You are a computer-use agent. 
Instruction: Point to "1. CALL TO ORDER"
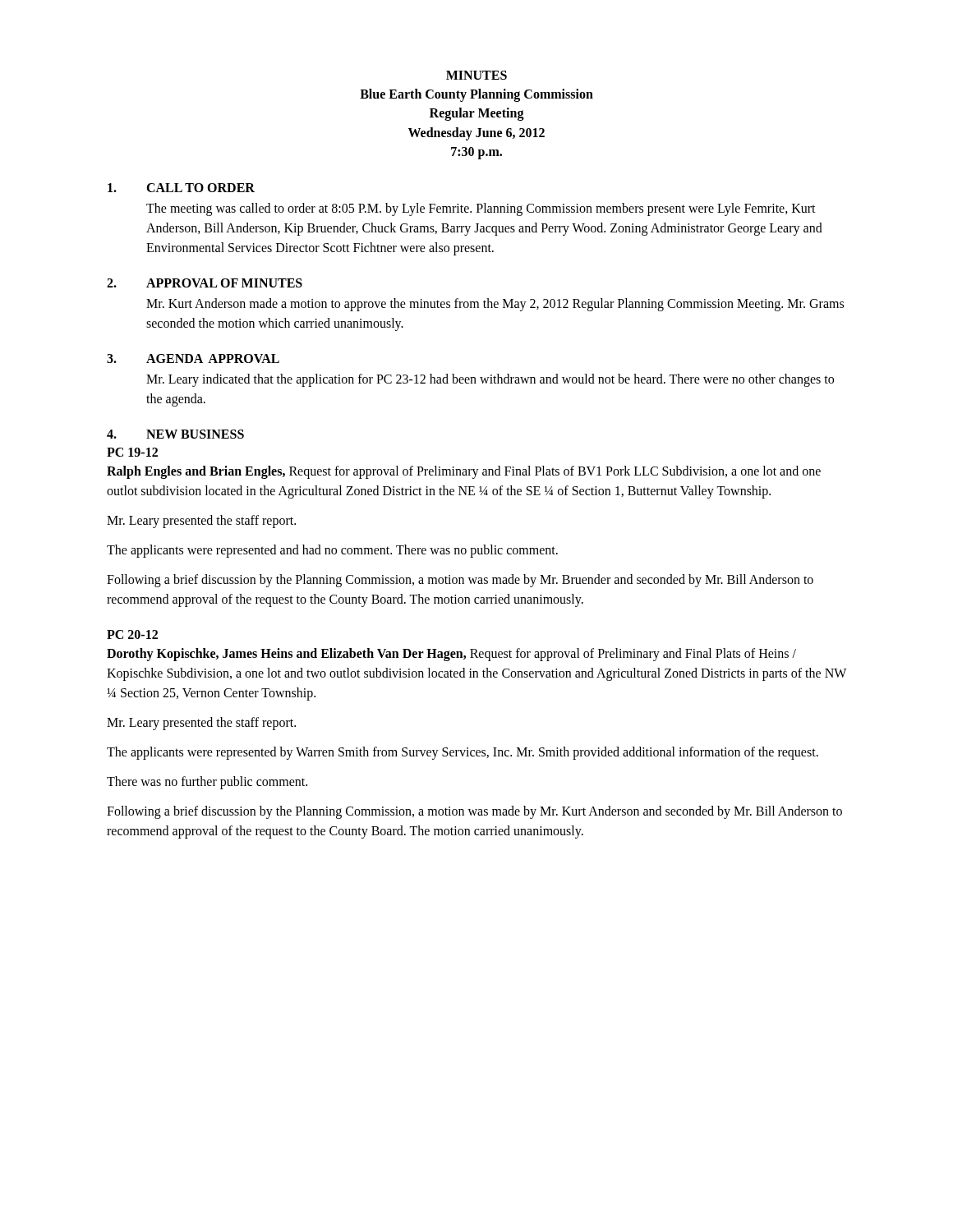pyautogui.click(x=181, y=188)
